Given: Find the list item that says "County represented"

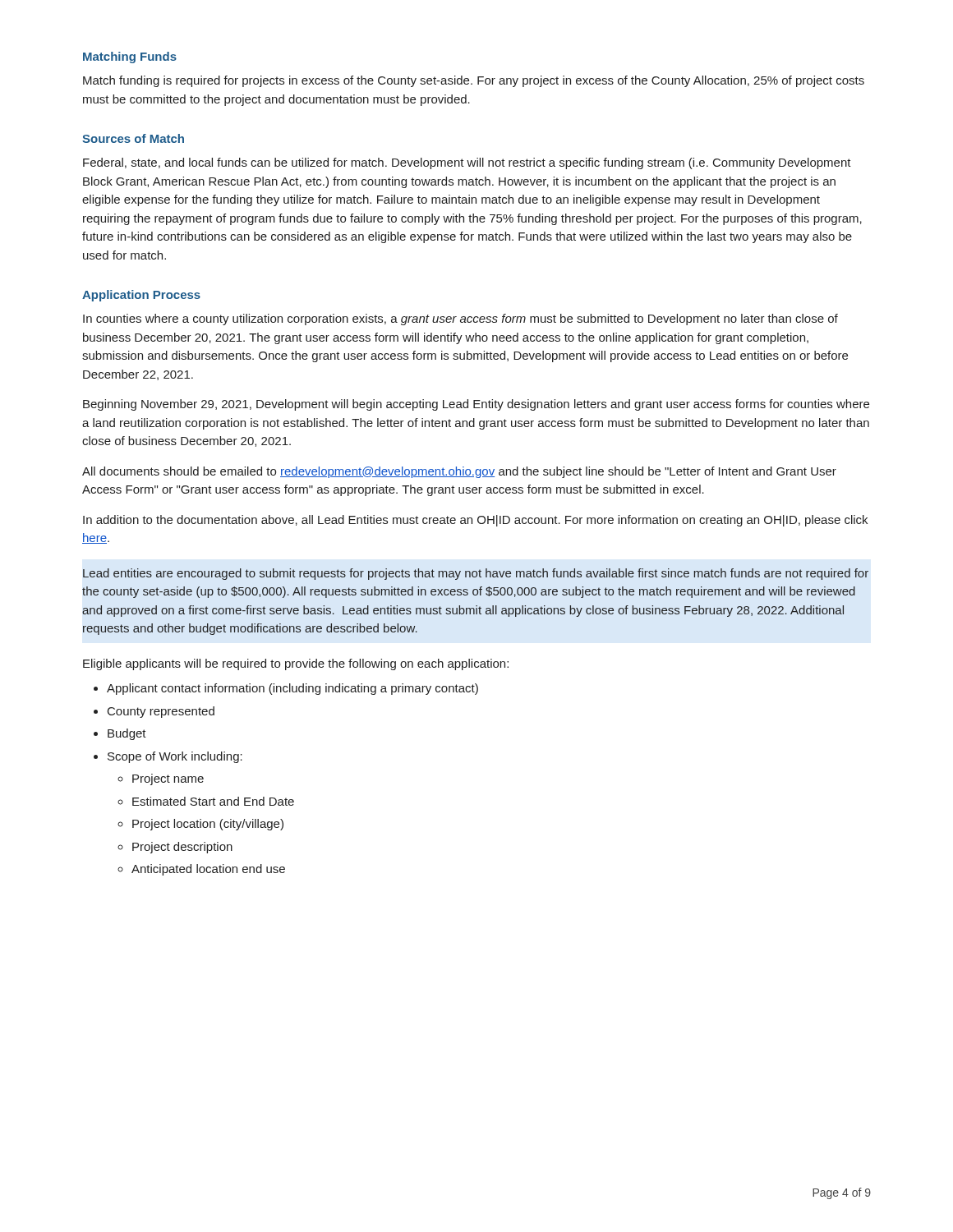Looking at the screenshot, I should tap(161, 710).
